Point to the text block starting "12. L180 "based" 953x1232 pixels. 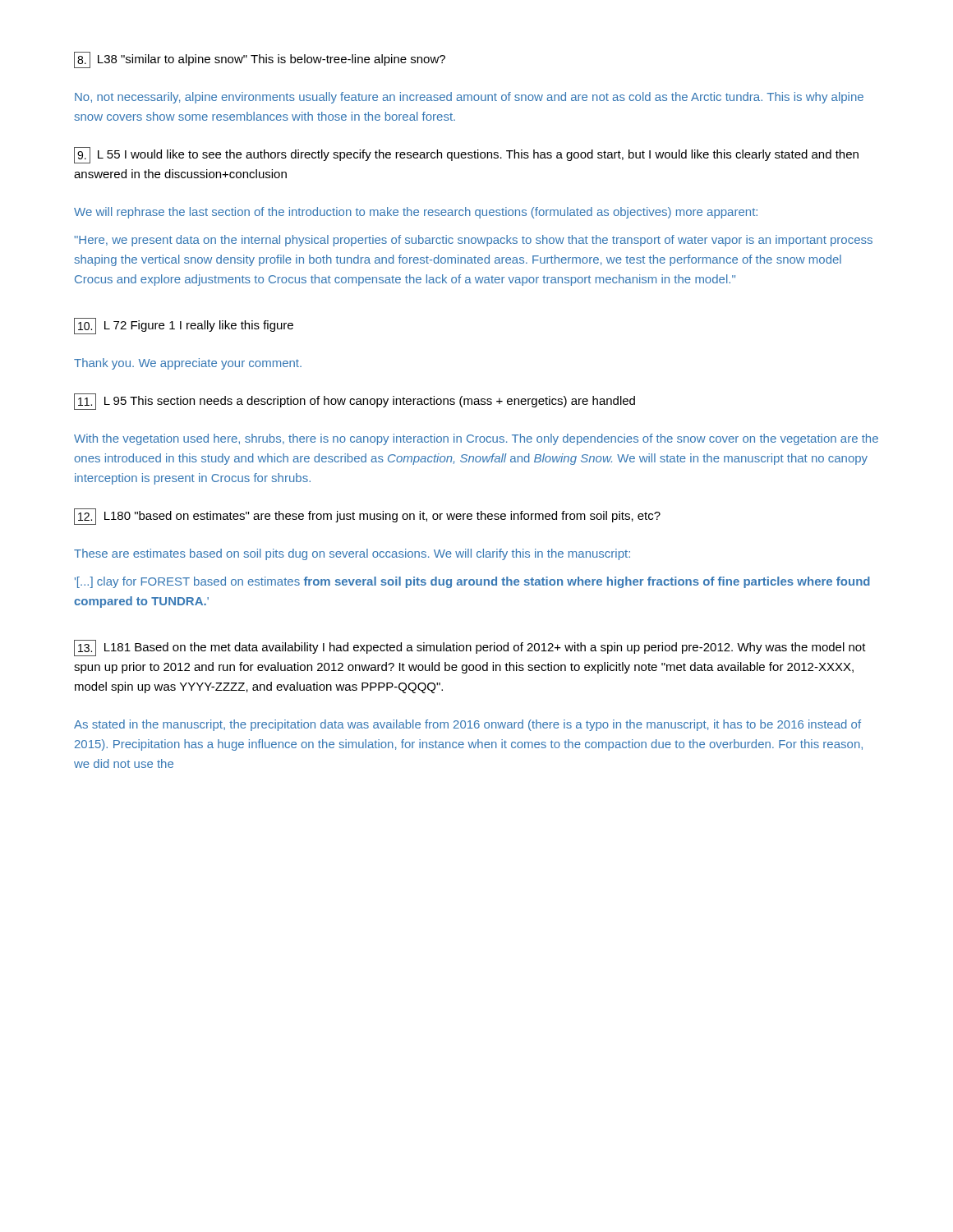point(367,517)
